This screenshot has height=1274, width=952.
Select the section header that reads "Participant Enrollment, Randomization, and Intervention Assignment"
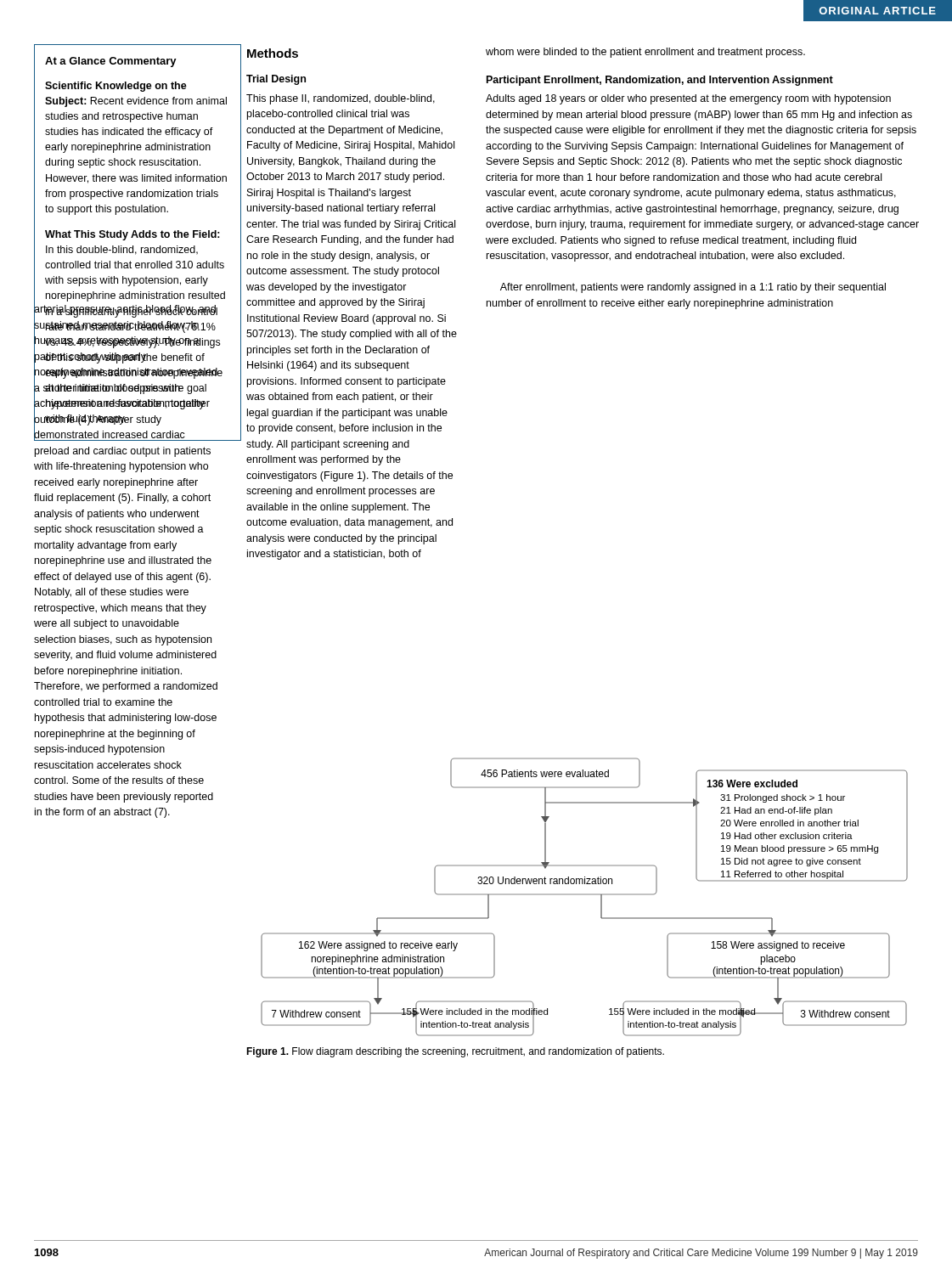pyautogui.click(x=659, y=79)
